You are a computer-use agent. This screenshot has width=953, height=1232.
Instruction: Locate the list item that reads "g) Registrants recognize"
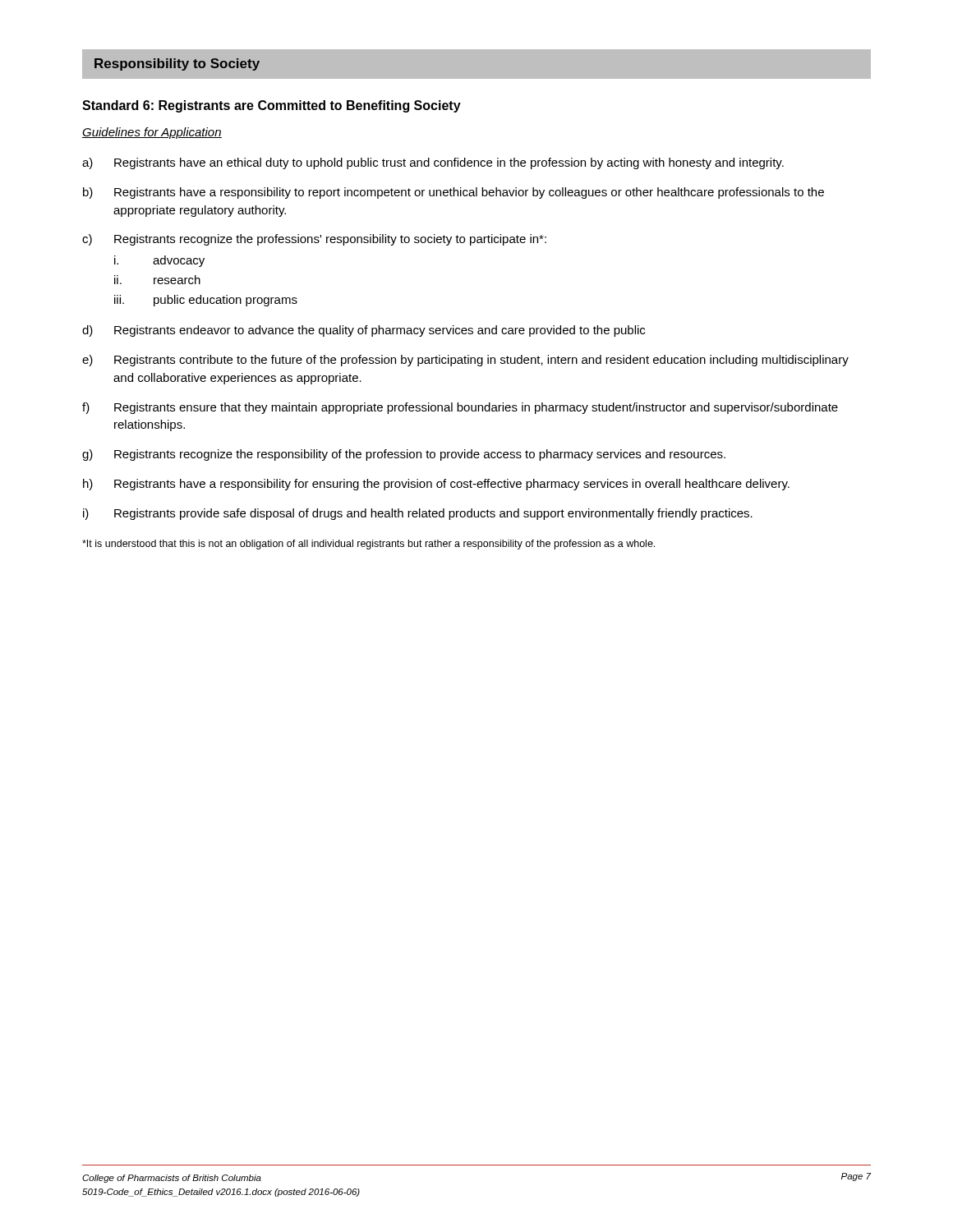pos(476,454)
